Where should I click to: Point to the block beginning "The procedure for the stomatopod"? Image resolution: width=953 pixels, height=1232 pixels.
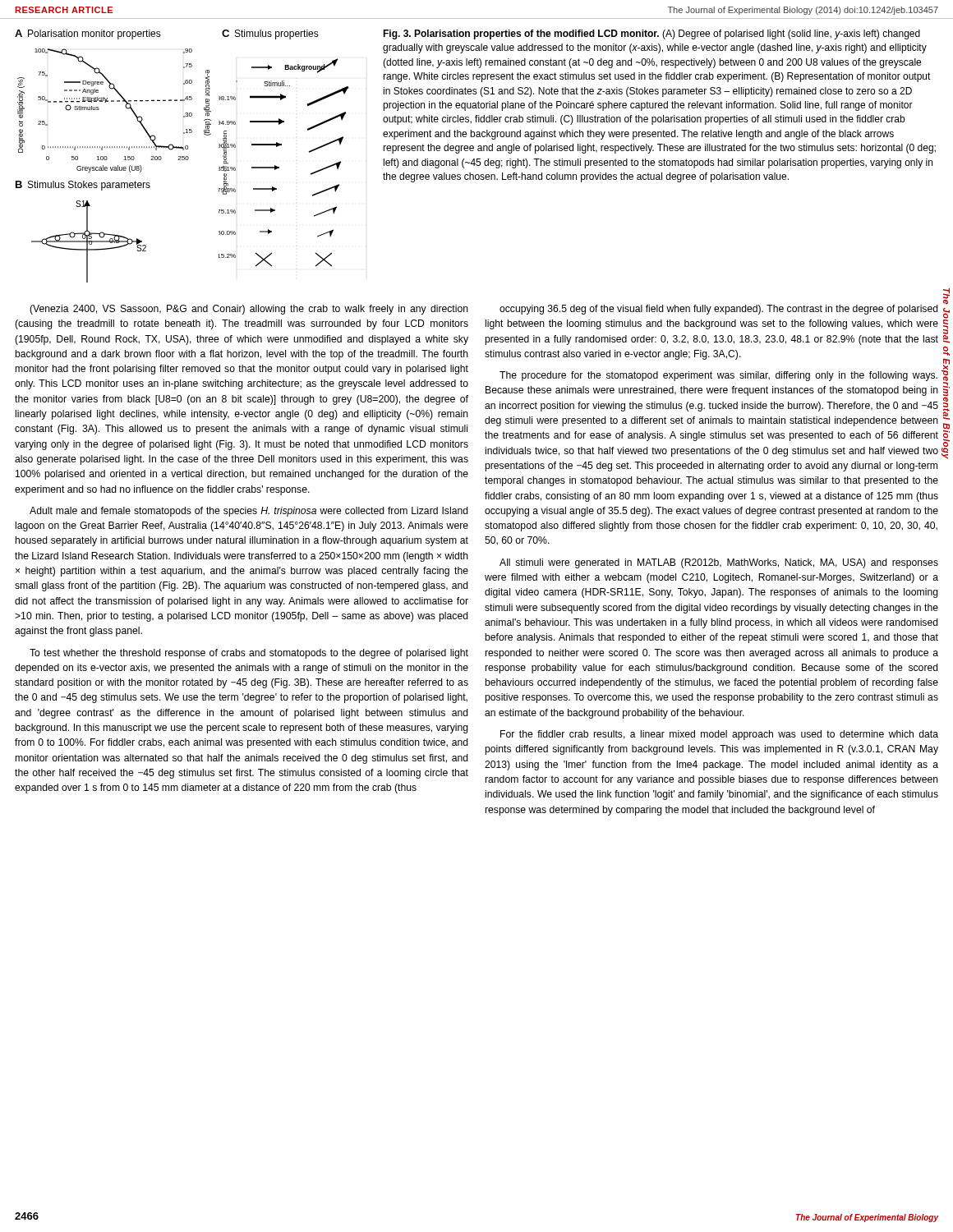pyautogui.click(x=711, y=458)
